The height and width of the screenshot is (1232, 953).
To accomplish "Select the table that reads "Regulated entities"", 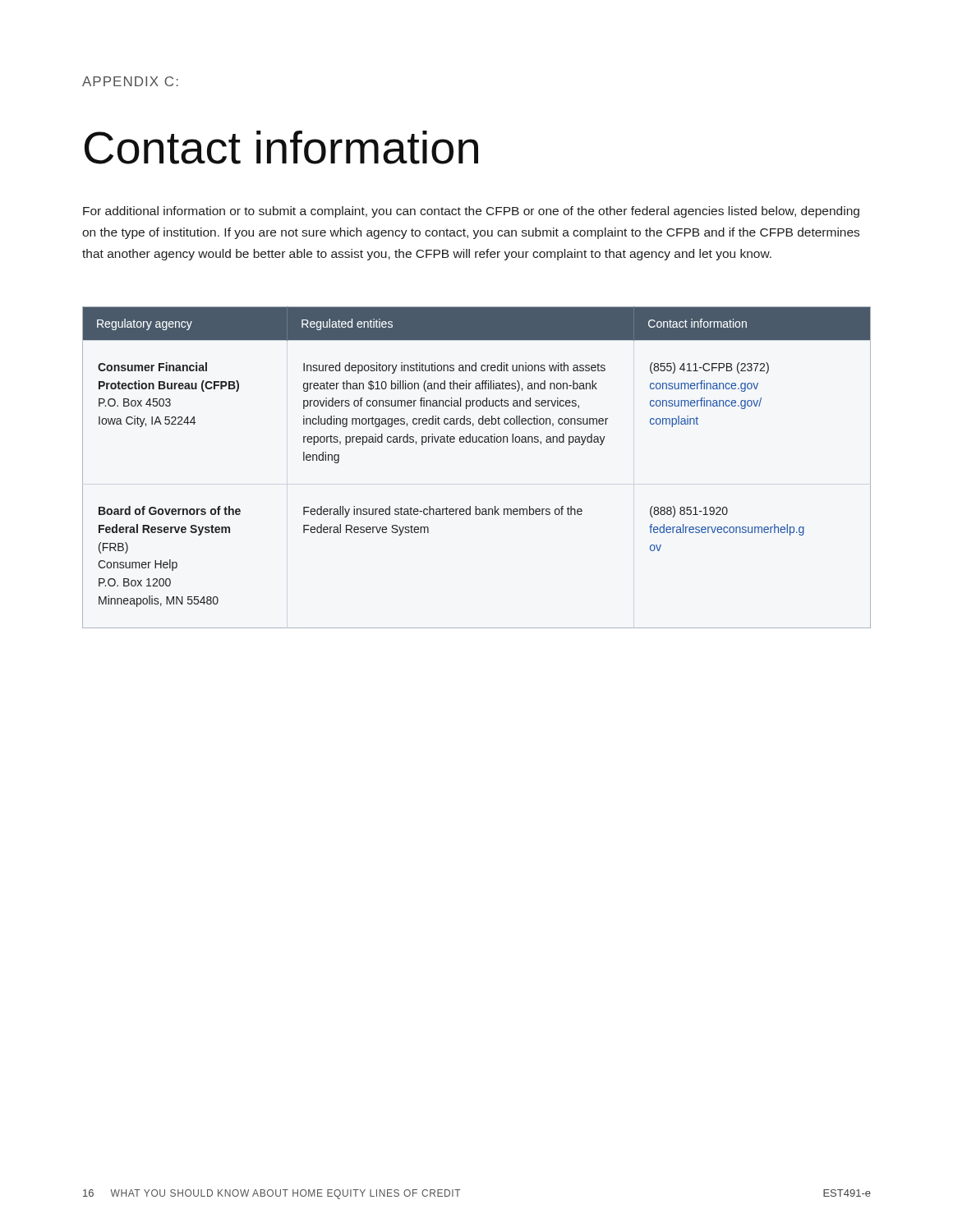I will tap(476, 467).
